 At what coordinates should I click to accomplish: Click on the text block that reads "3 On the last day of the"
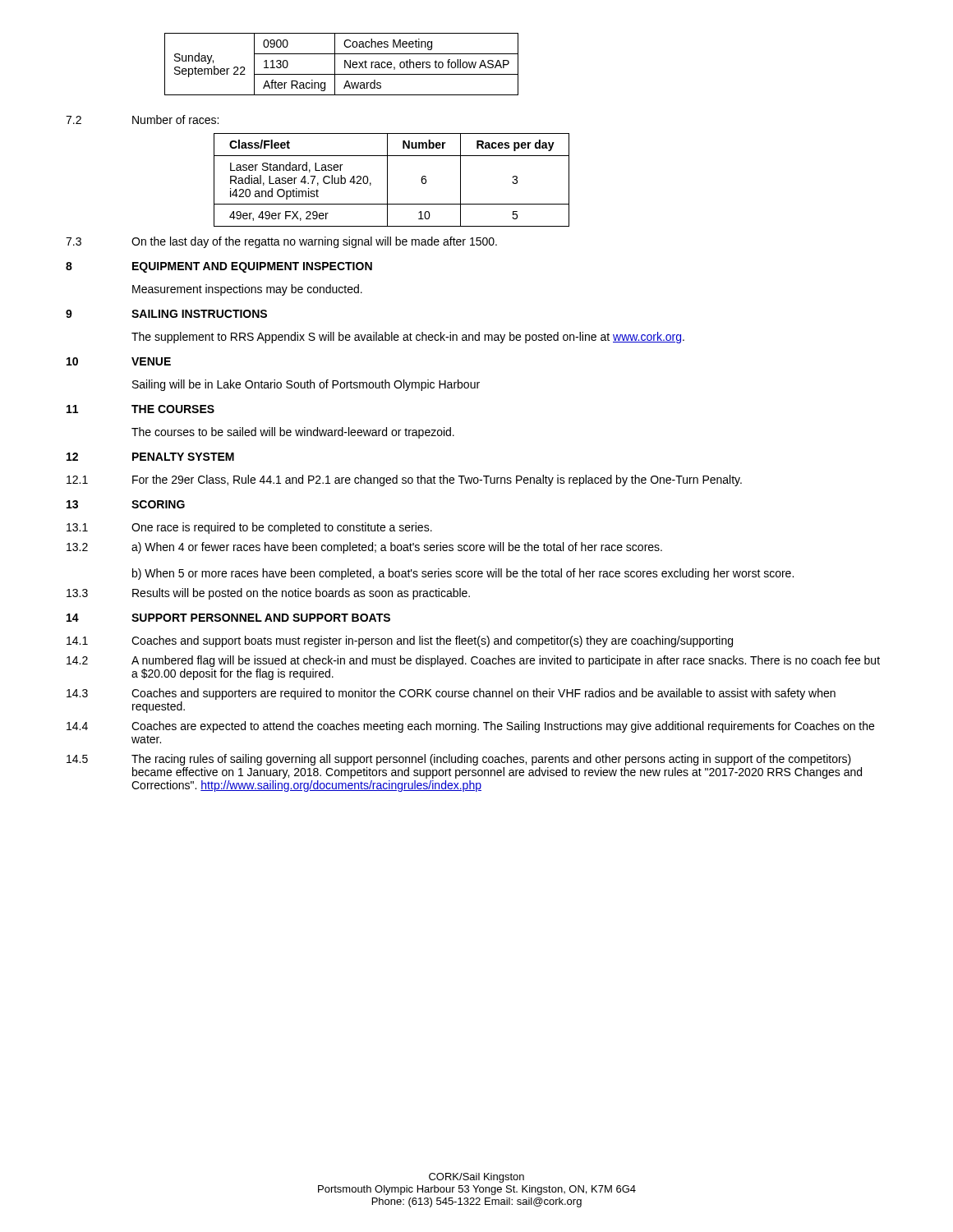(476, 241)
